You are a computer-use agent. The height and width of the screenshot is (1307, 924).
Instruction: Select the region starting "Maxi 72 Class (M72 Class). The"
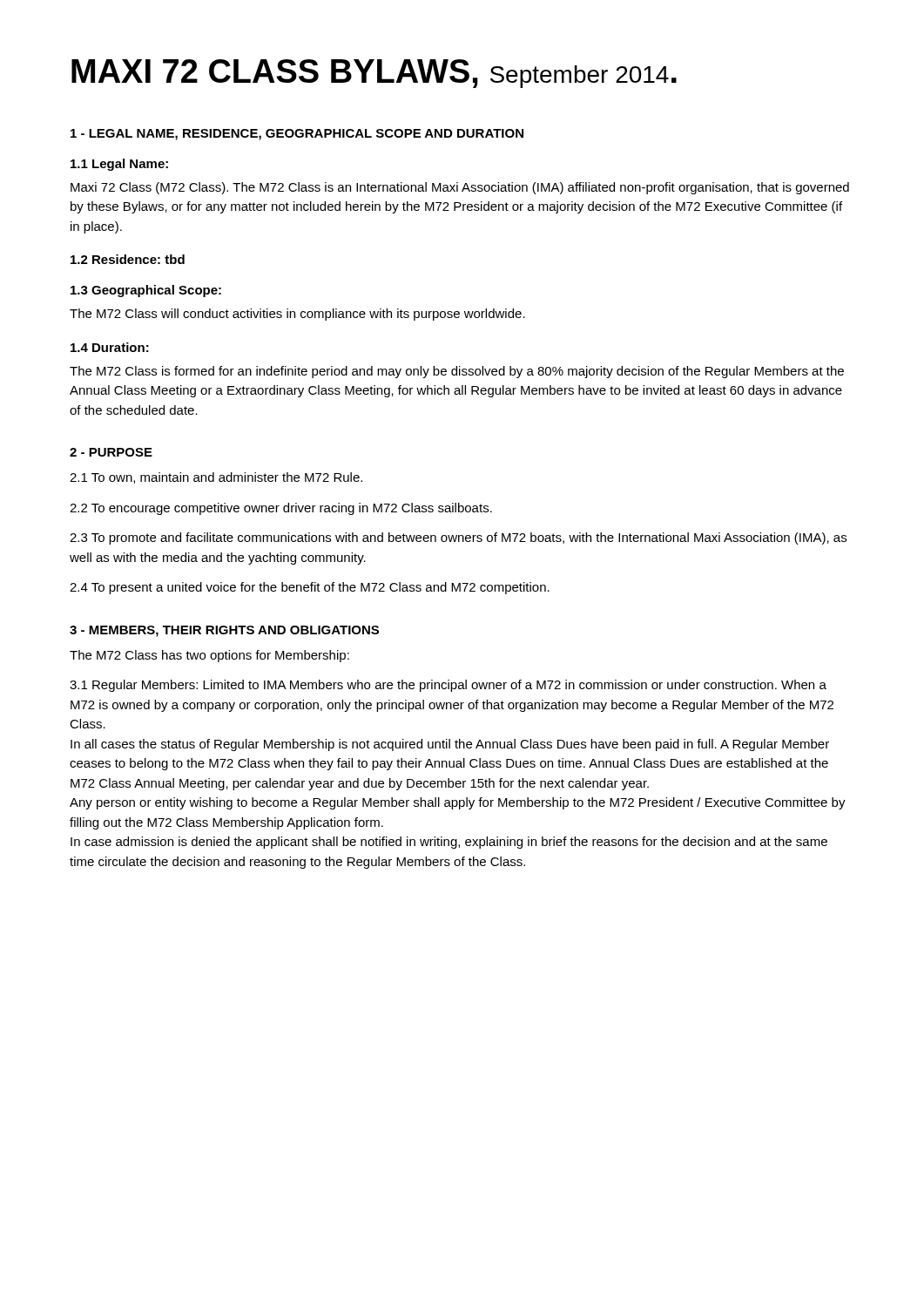(x=460, y=206)
